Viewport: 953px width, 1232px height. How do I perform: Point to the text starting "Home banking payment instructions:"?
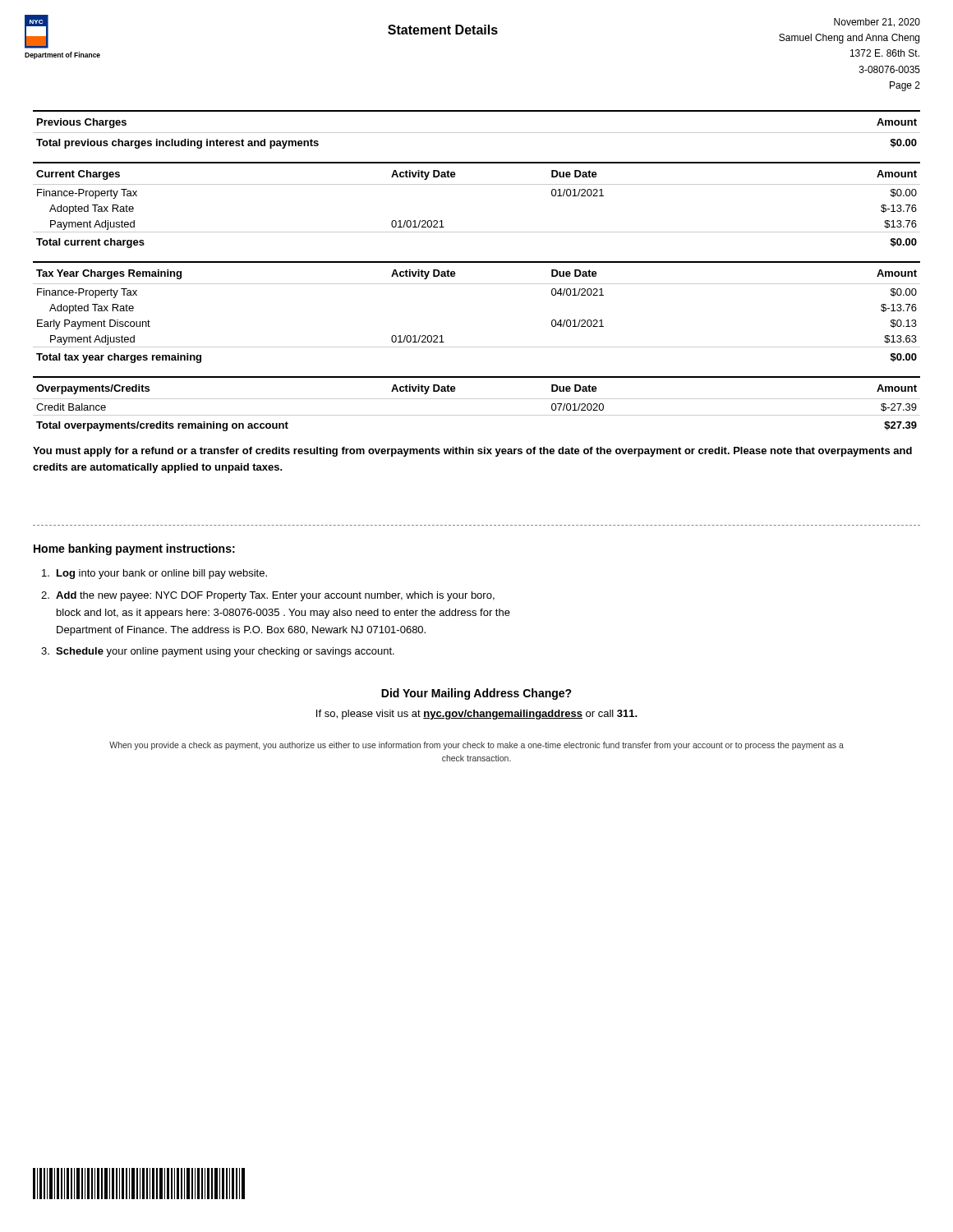[x=134, y=549]
